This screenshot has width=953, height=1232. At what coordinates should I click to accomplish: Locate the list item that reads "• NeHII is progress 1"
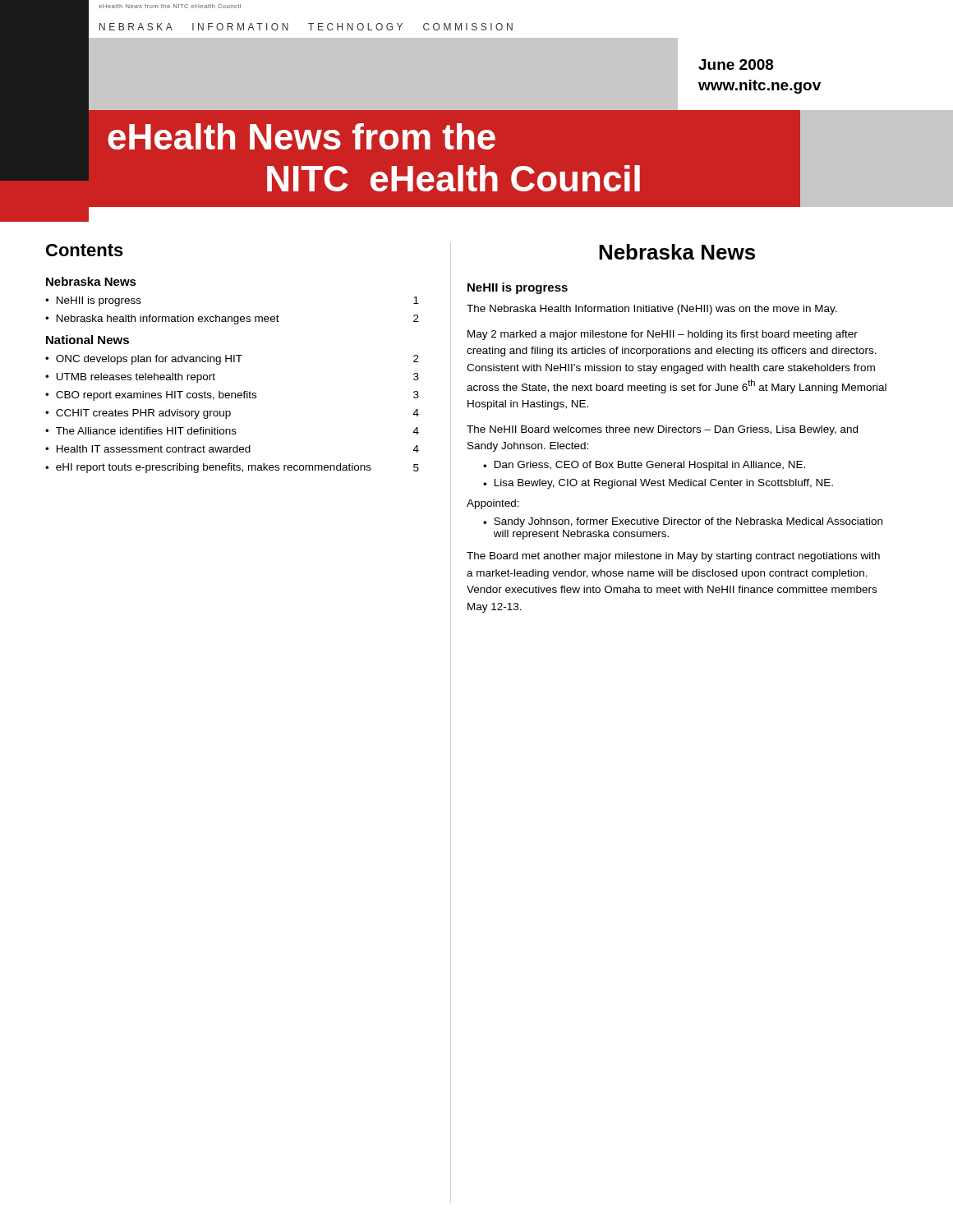pos(92,301)
